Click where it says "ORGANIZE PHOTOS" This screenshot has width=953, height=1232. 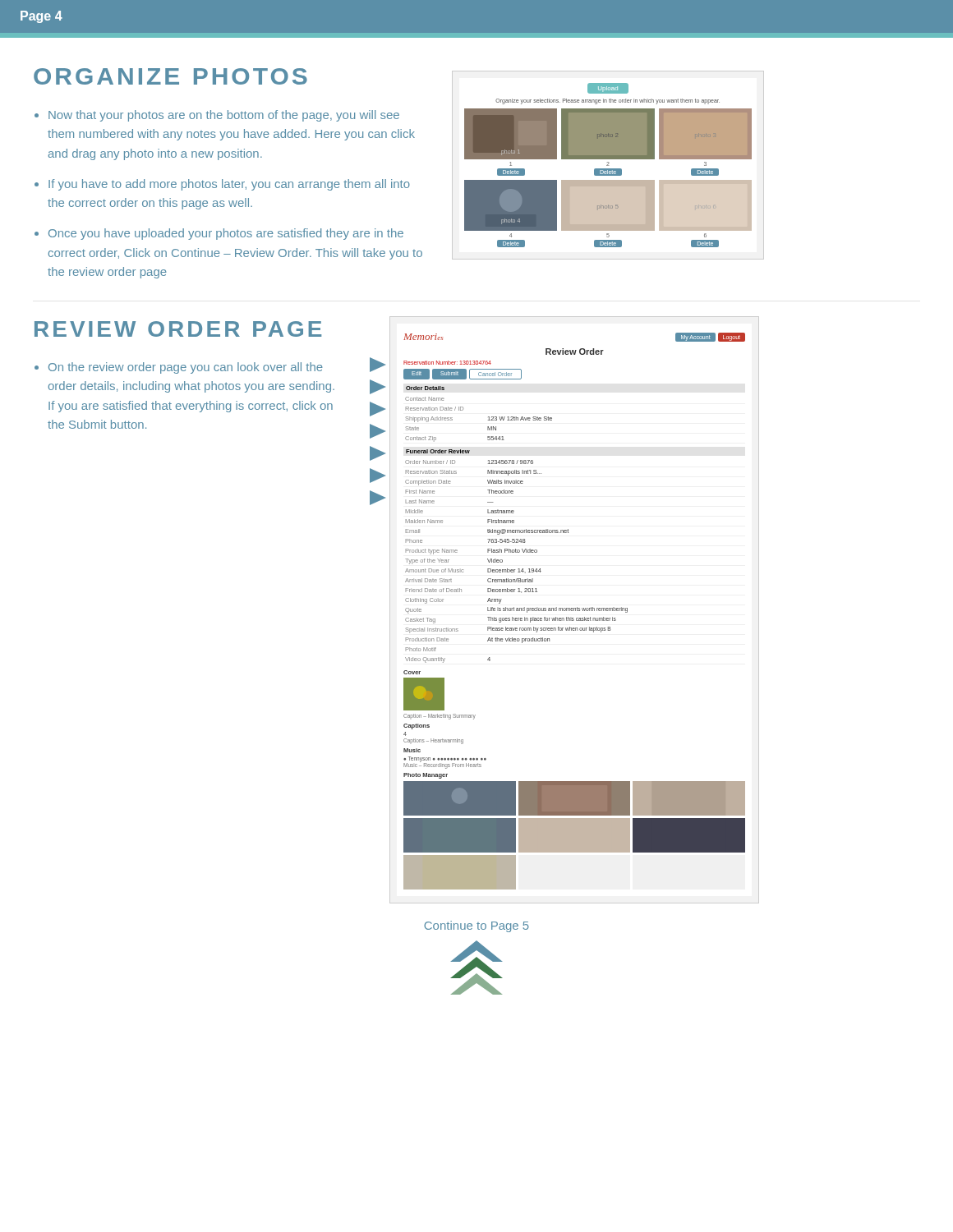(172, 76)
